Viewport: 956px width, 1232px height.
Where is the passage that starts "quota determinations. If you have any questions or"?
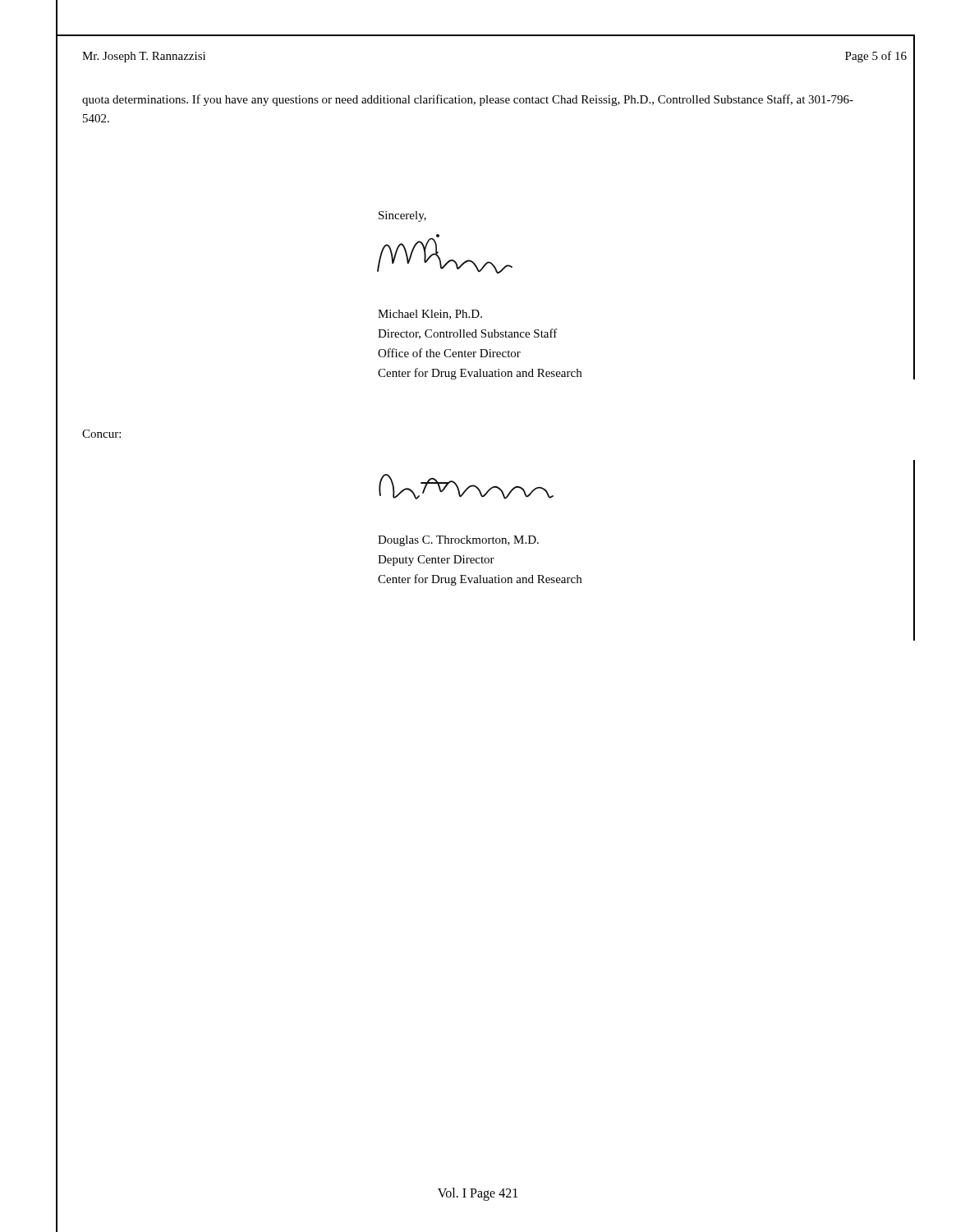468,109
